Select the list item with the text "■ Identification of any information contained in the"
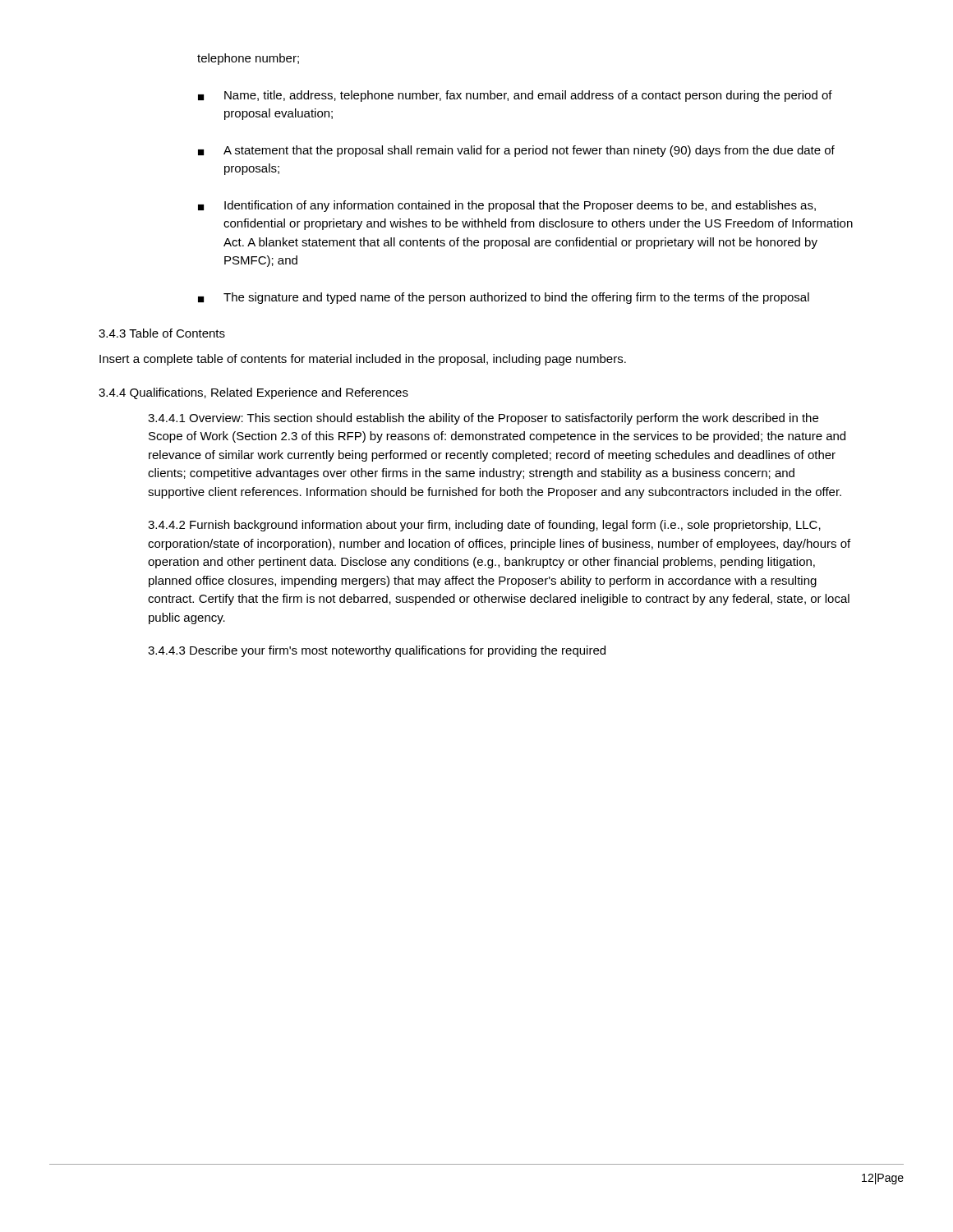 point(526,233)
